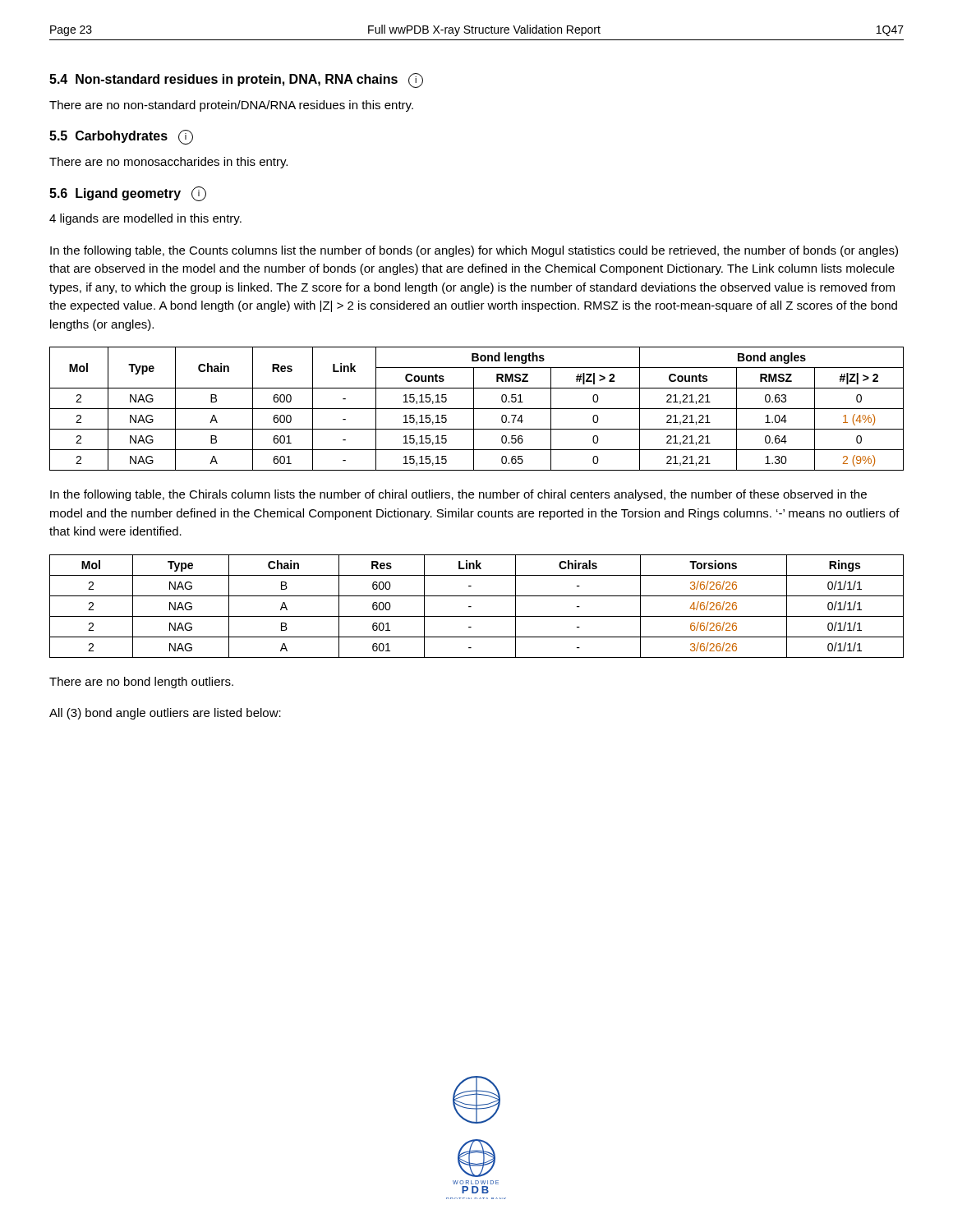953x1232 pixels.
Task: Click on the block starting "There are no non-standard protein/DNA/RNA"
Action: (x=231, y=106)
